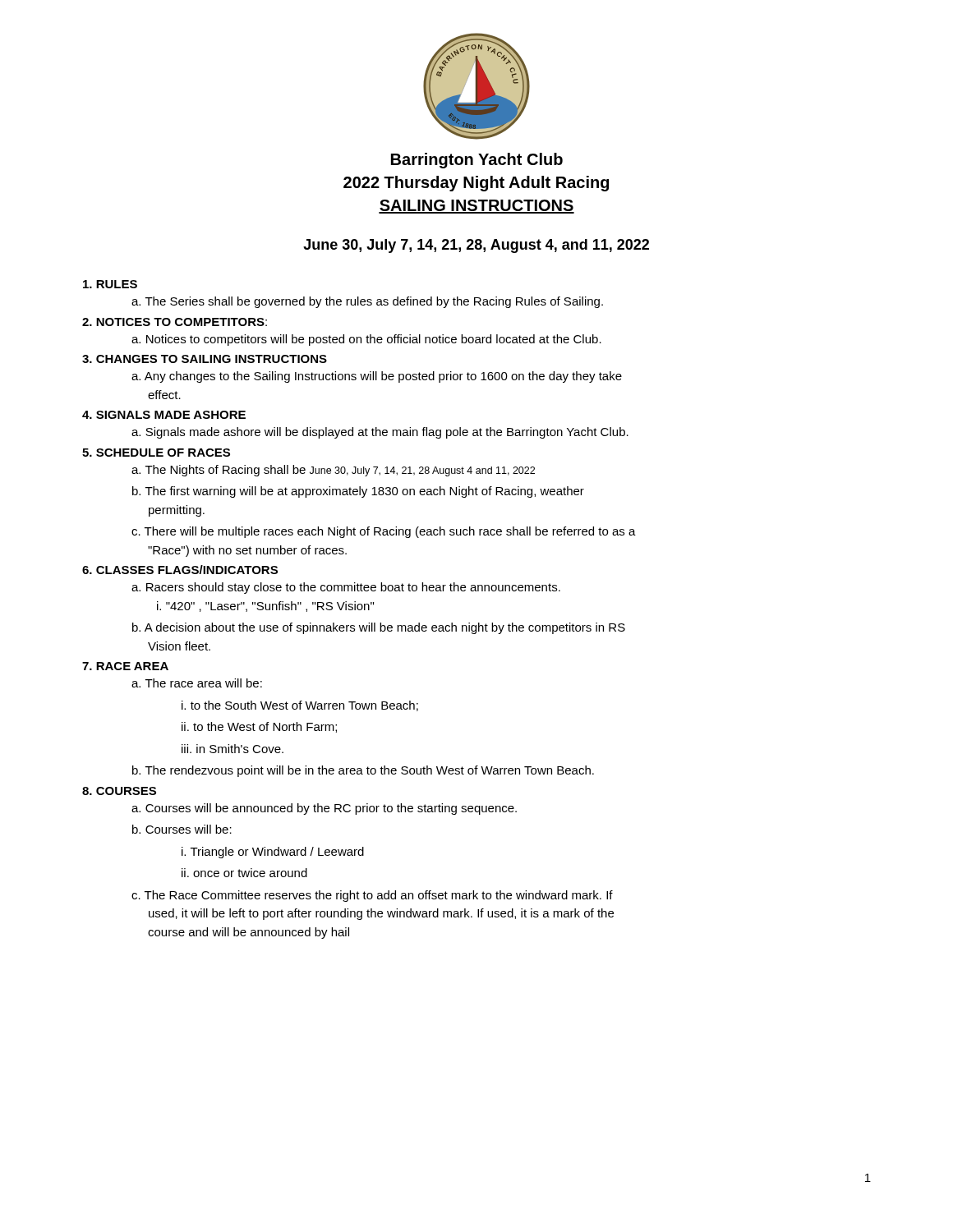
Task: Click where it says "ii. to the West of North Farm;"
Action: point(259,726)
